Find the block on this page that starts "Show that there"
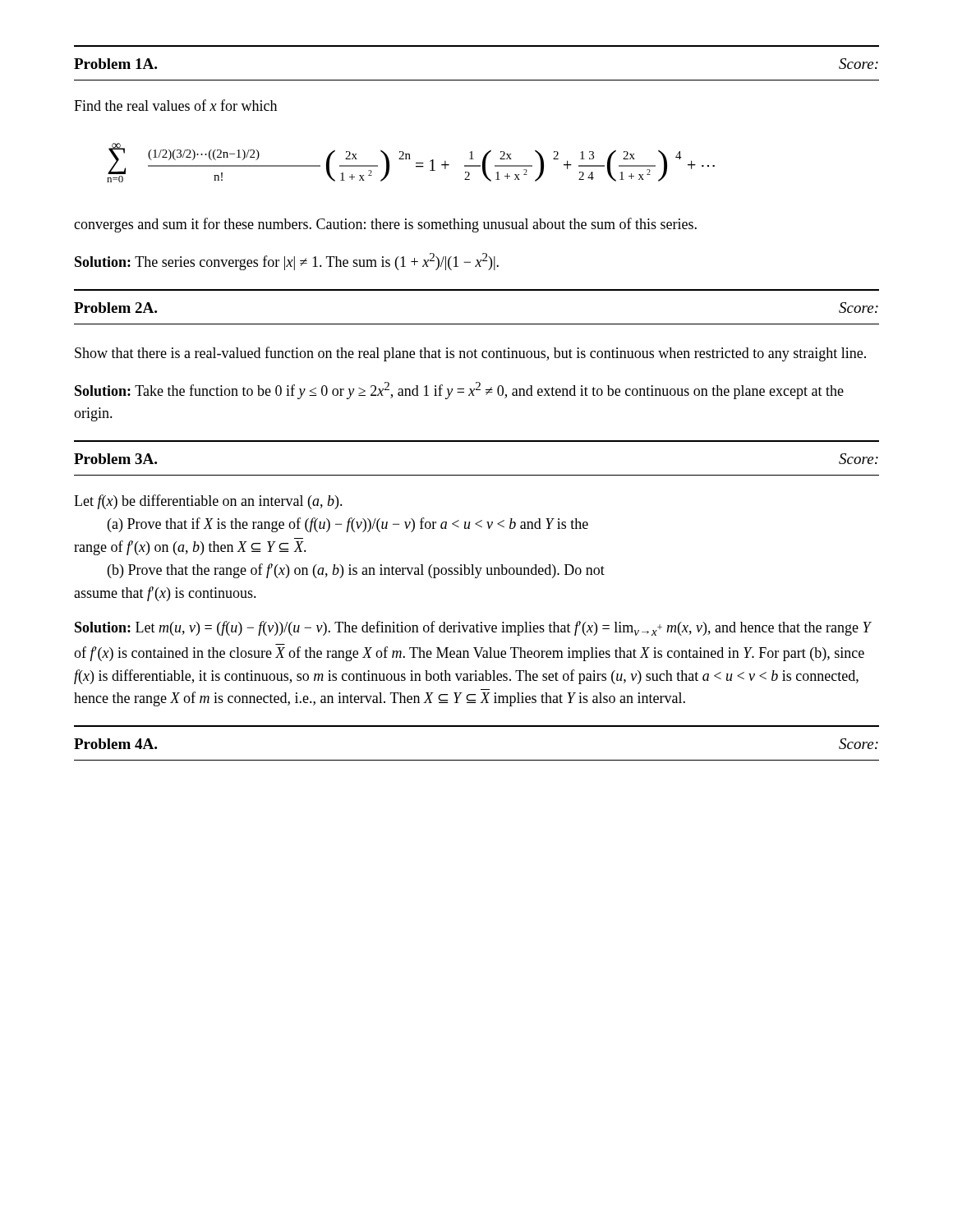 click(470, 353)
